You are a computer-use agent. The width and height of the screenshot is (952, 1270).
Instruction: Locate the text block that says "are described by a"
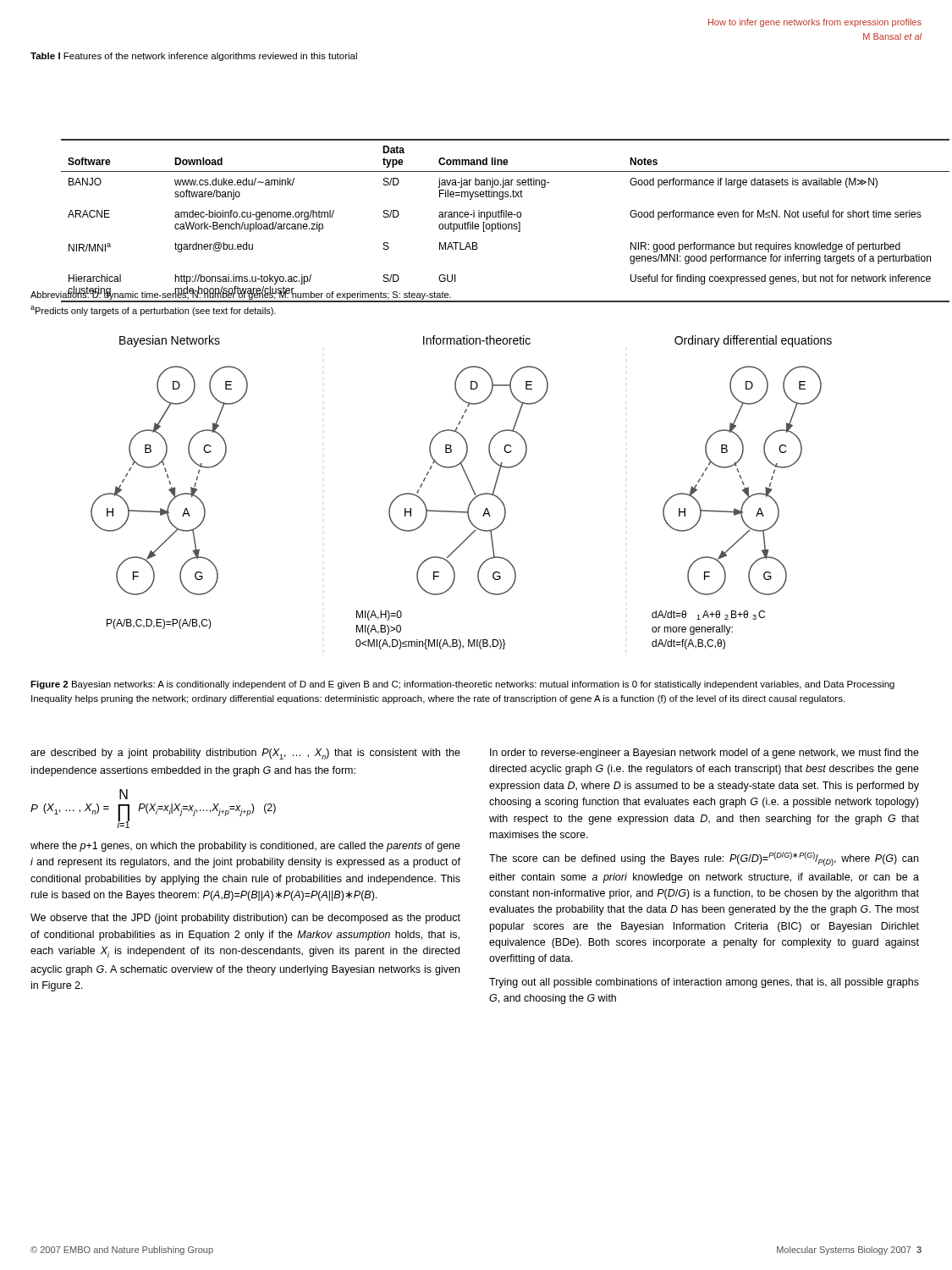coord(245,762)
